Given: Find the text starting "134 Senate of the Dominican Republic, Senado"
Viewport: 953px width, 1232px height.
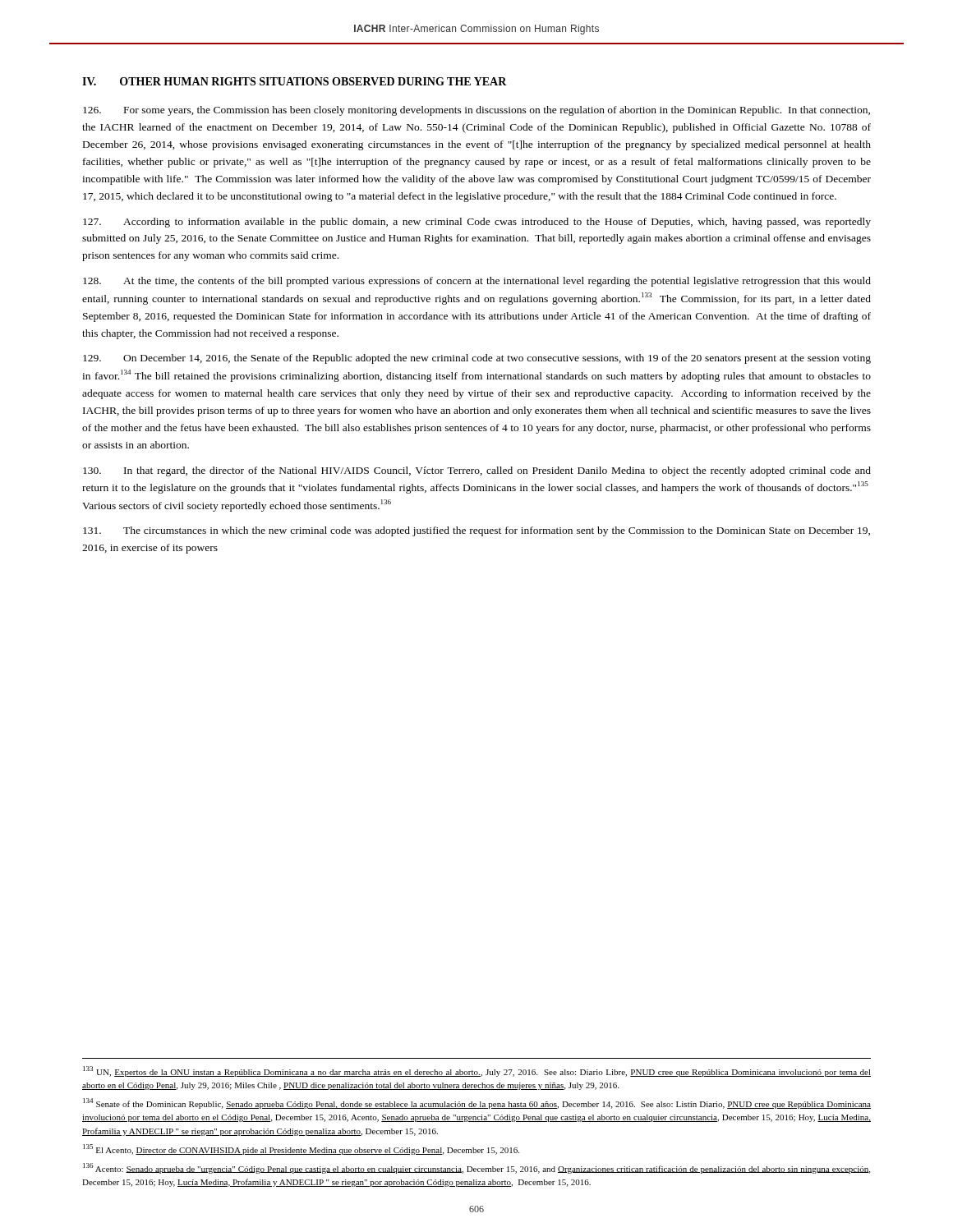Looking at the screenshot, I should (x=476, y=1116).
